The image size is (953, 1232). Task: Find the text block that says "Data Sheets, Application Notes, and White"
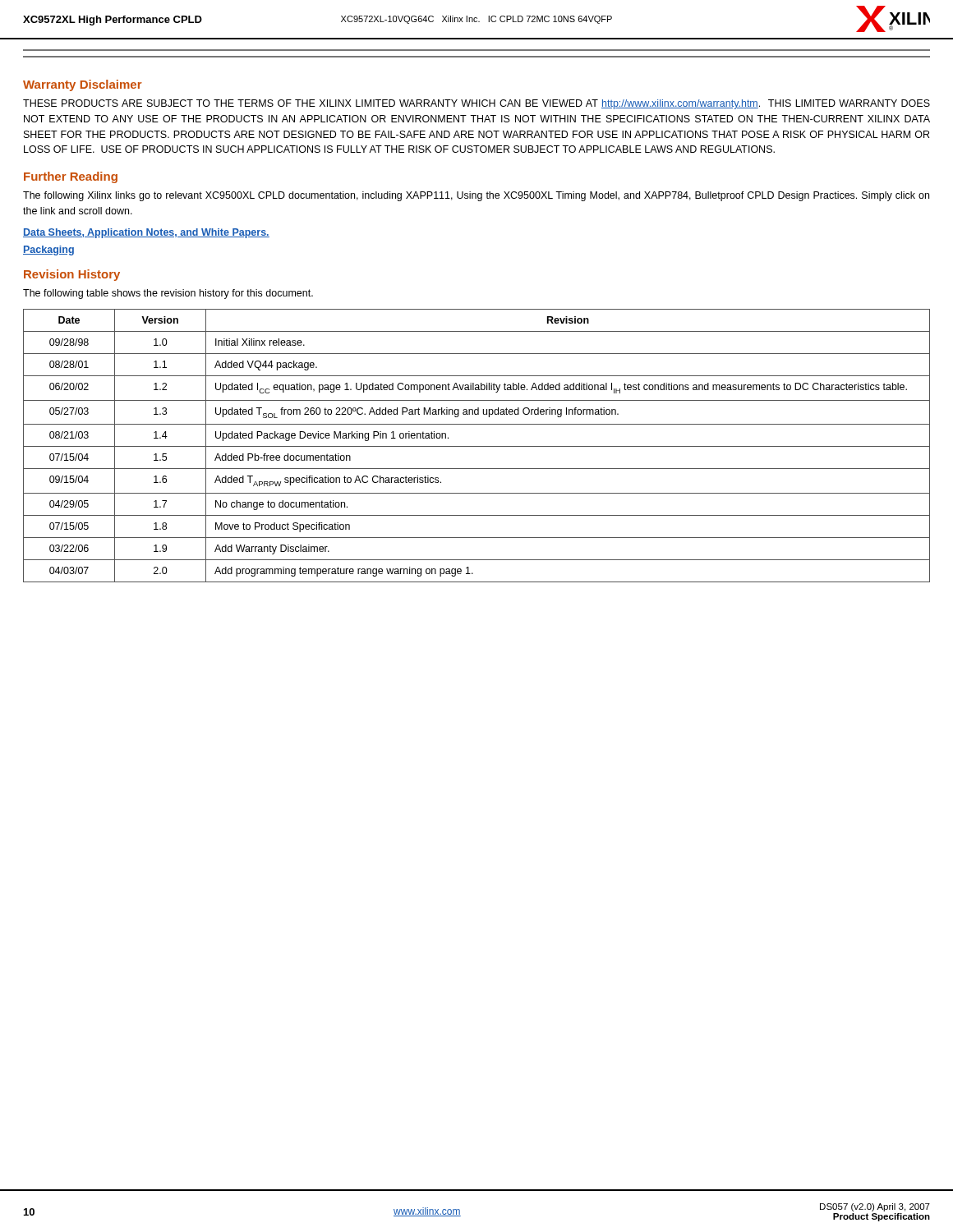146,232
